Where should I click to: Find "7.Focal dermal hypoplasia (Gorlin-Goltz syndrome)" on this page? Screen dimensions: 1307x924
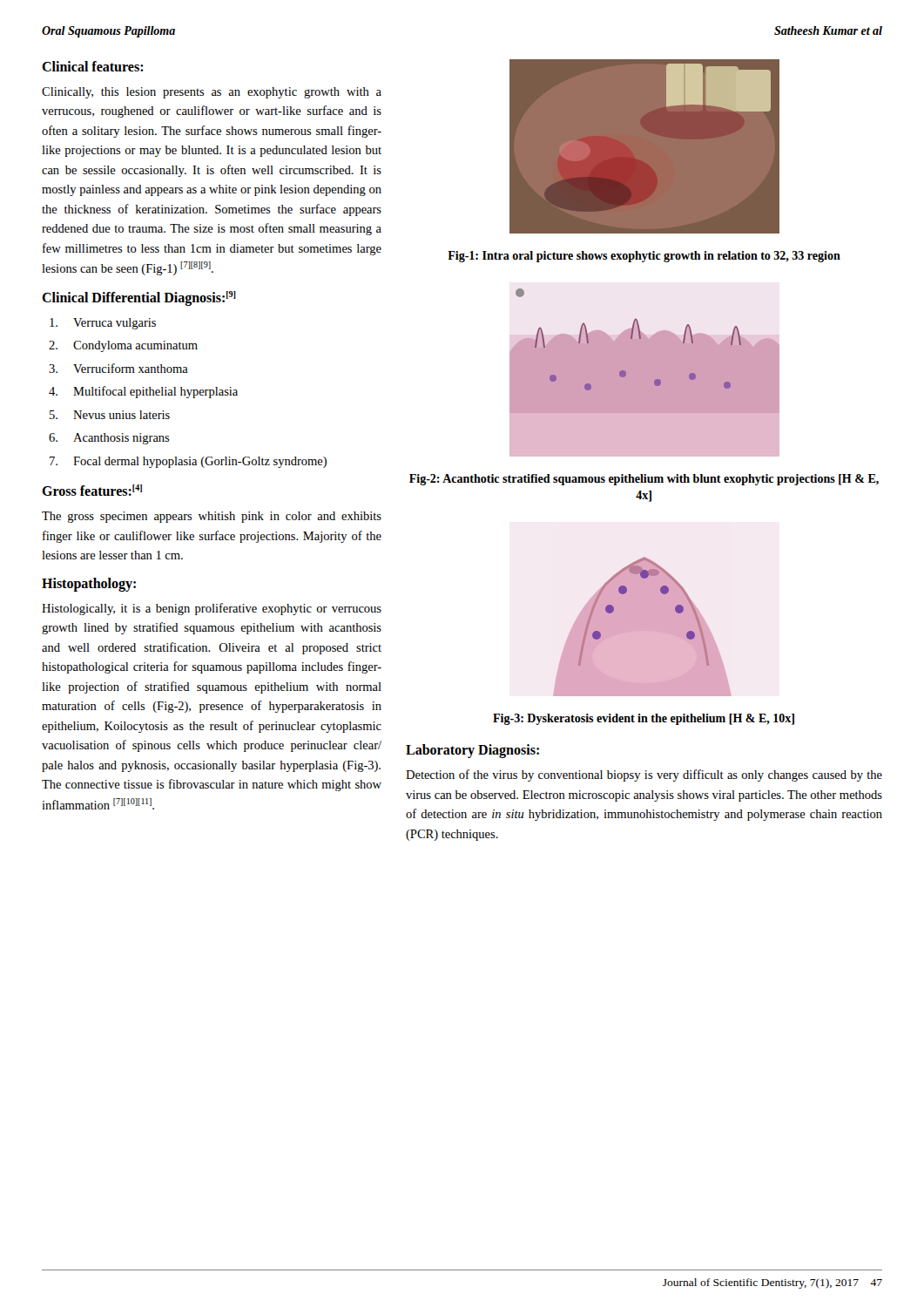click(x=188, y=461)
